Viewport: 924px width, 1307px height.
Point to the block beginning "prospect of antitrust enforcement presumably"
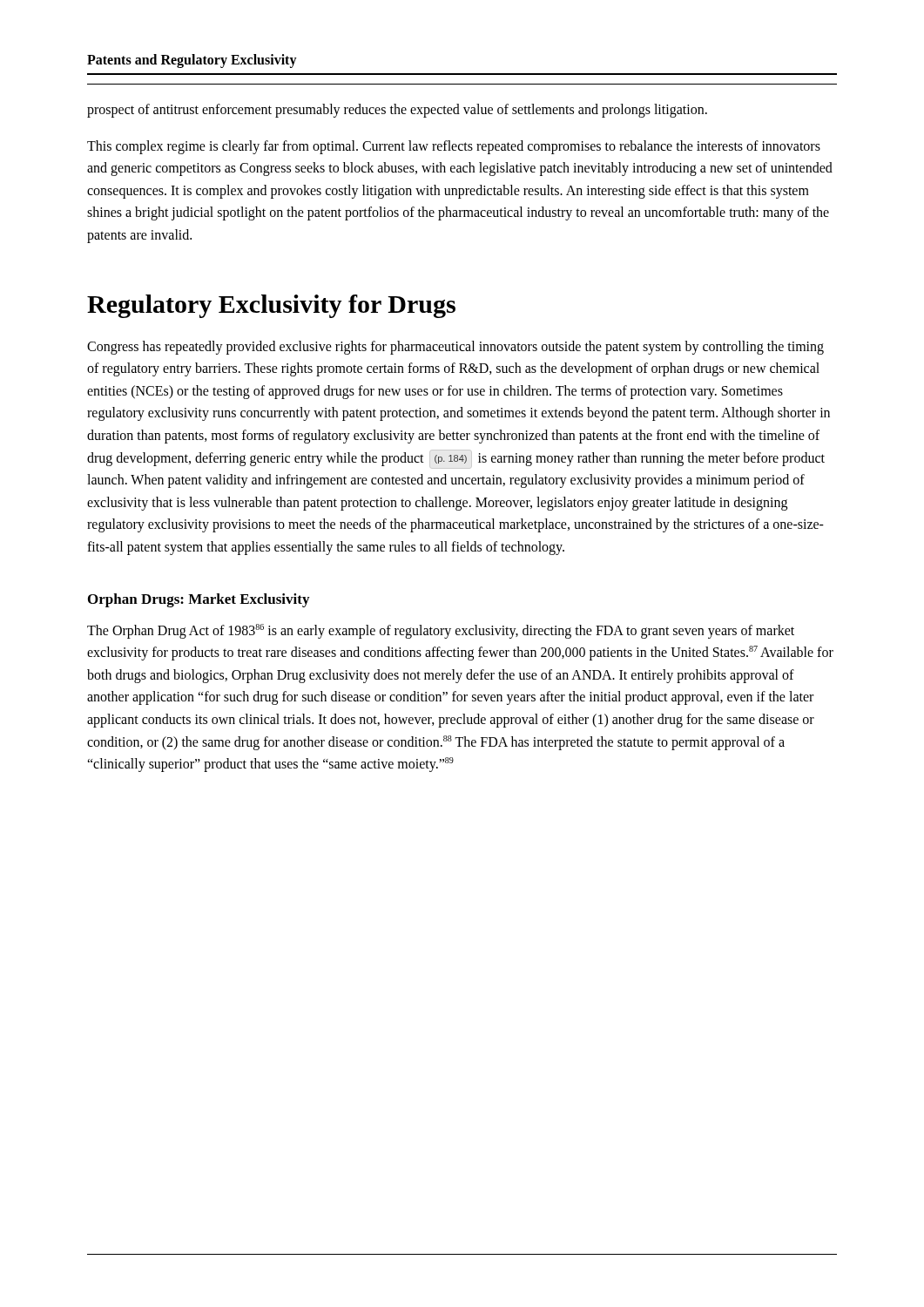pos(397,109)
